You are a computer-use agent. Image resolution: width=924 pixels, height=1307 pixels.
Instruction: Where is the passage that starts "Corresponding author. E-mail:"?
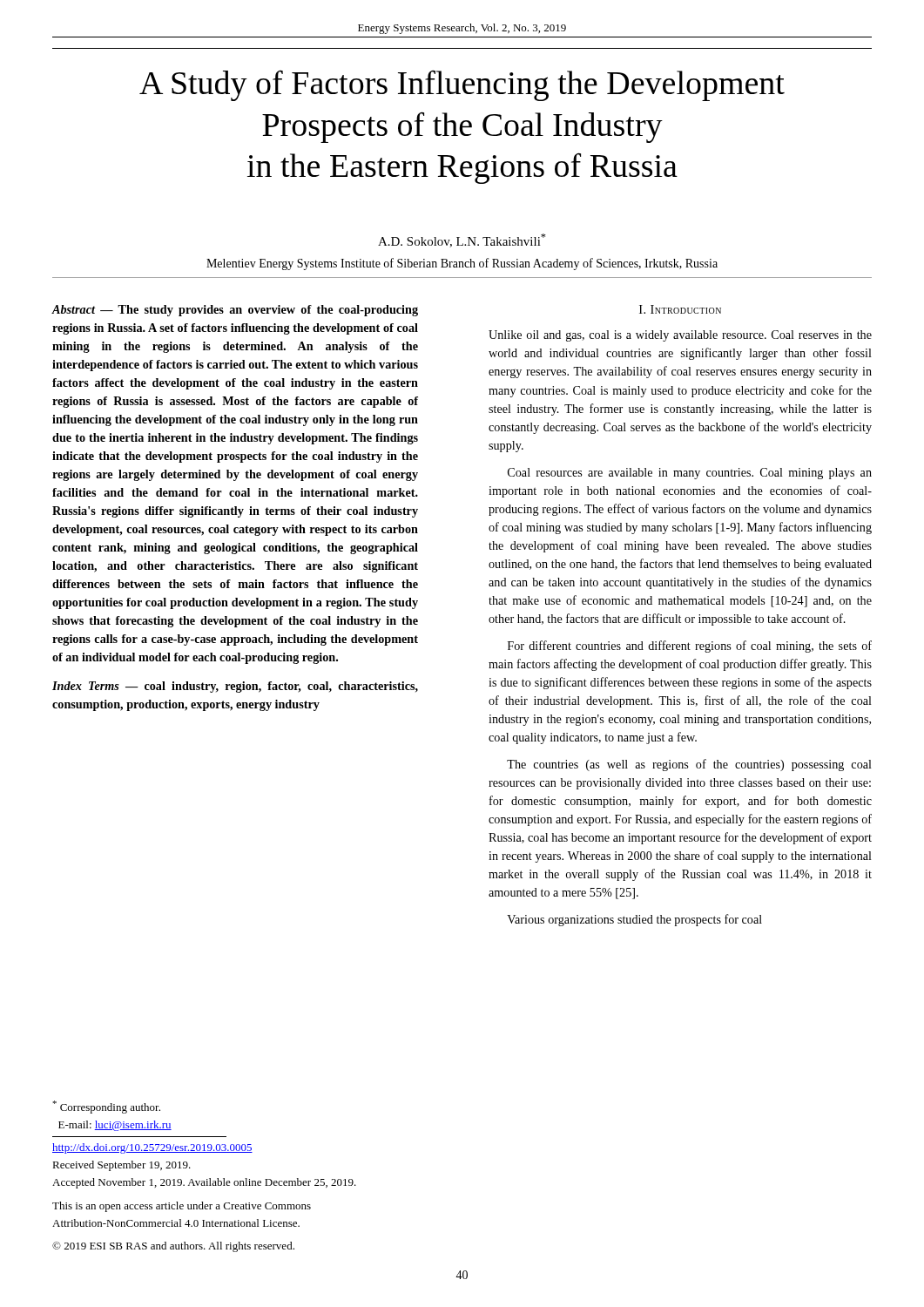tap(112, 1114)
